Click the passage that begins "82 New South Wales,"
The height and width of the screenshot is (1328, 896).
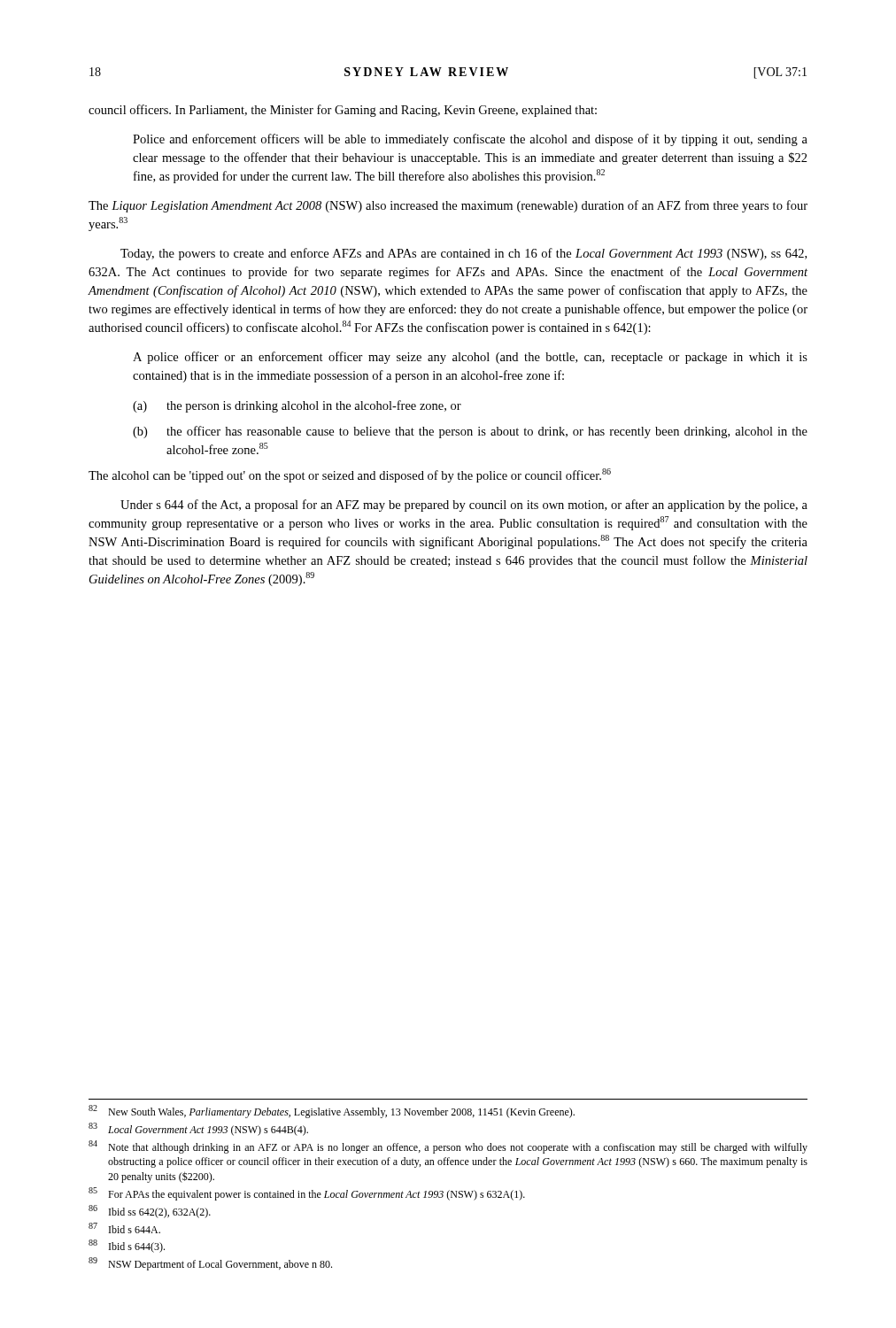point(448,1112)
